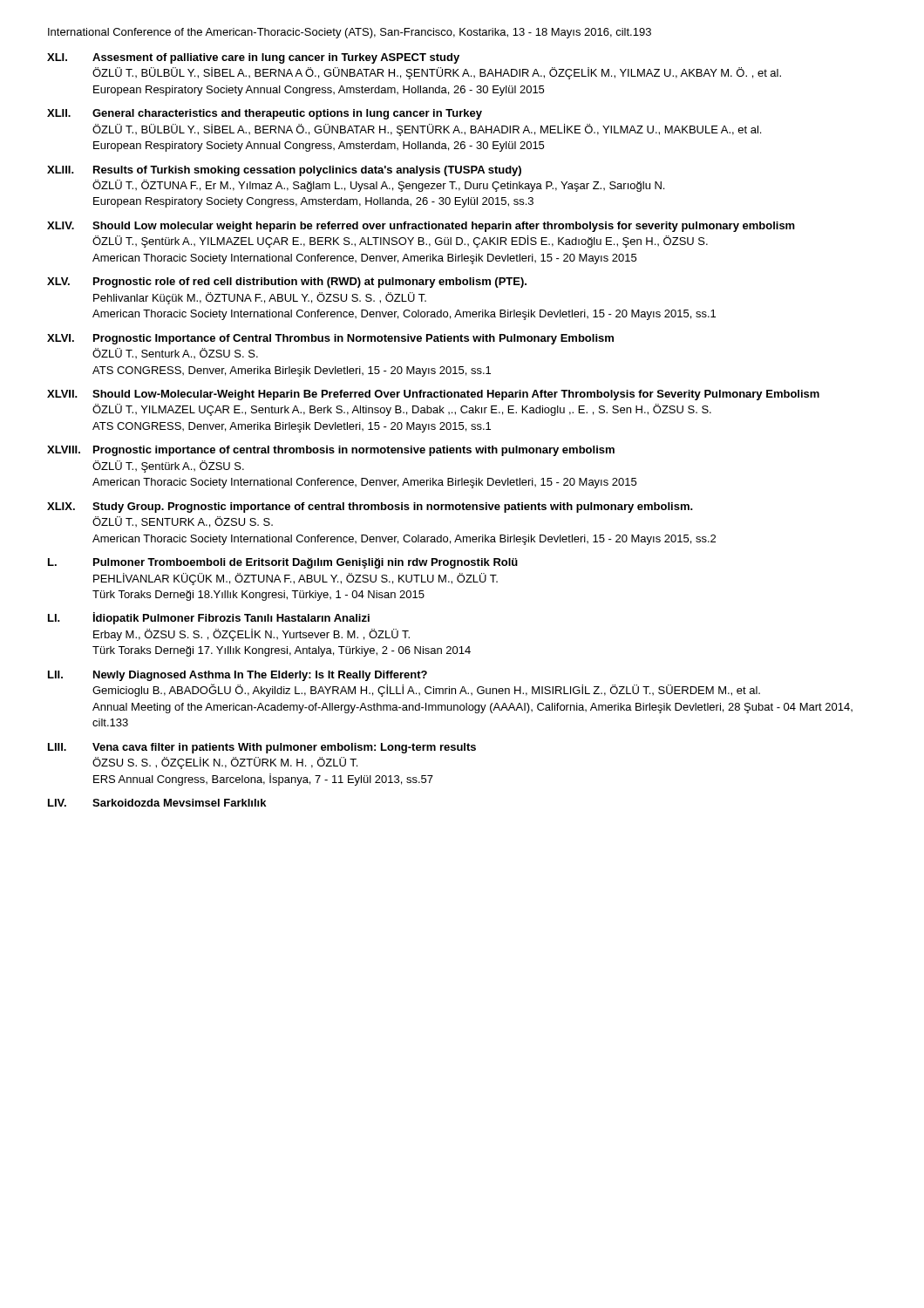Screen dimensions: 1308x924
Task: Select the text starting "XLV. Prognostic role of"
Action: click(287, 283)
